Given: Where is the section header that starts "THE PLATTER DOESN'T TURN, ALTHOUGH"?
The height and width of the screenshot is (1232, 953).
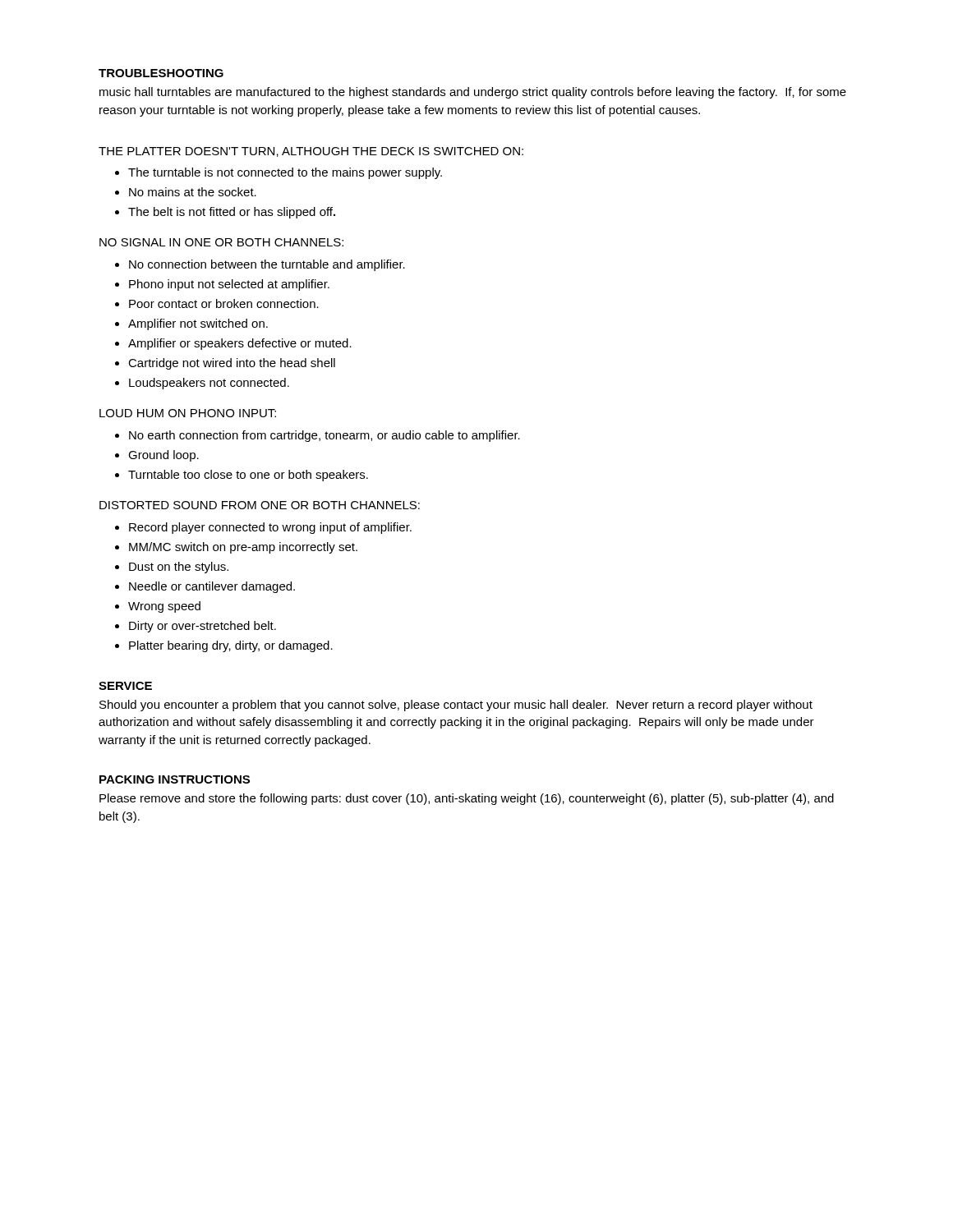Looking at the screenshot, I should tap(311, 150).
